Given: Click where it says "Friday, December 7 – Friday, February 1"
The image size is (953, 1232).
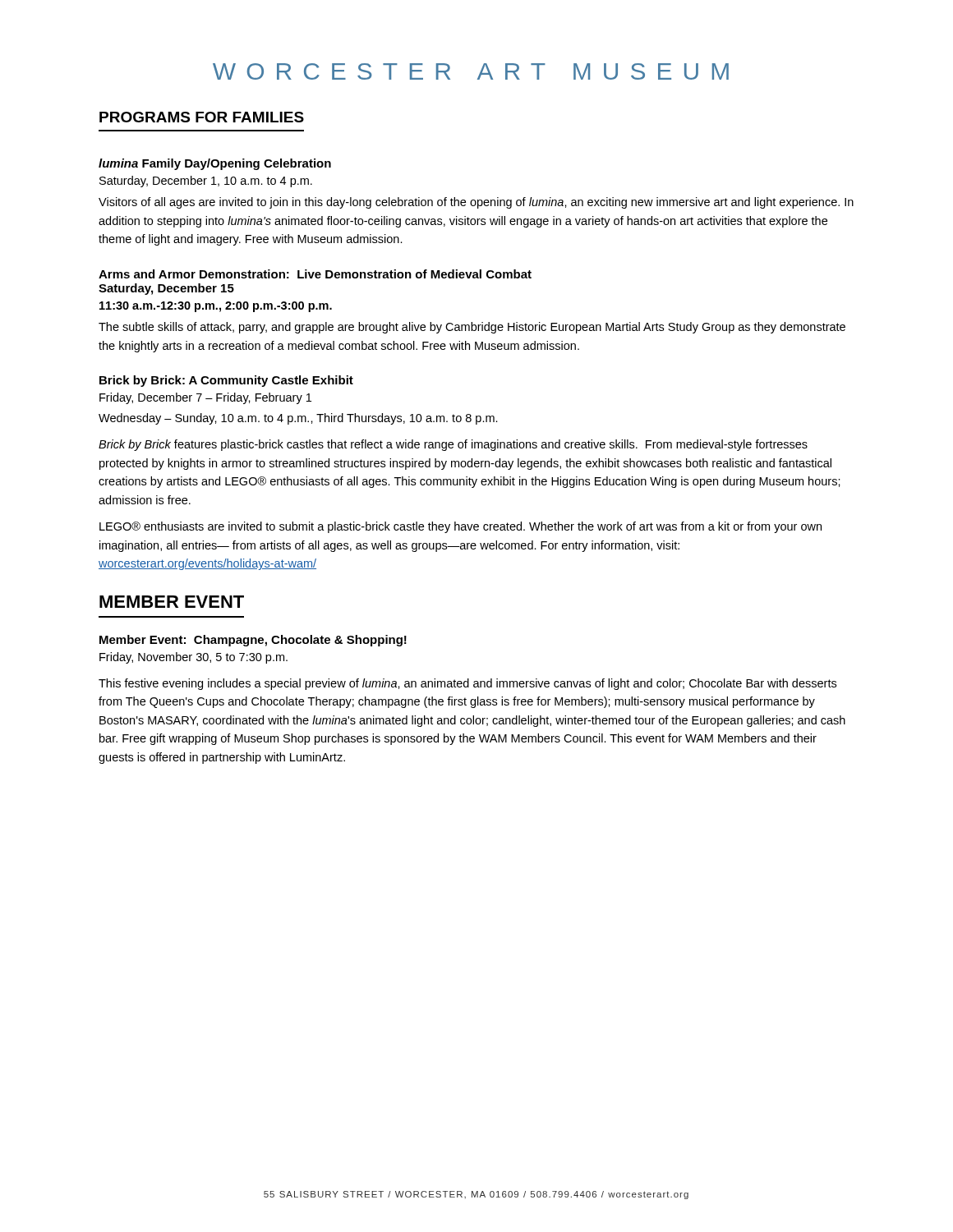Looking at the screenshot, I should 205,398.
